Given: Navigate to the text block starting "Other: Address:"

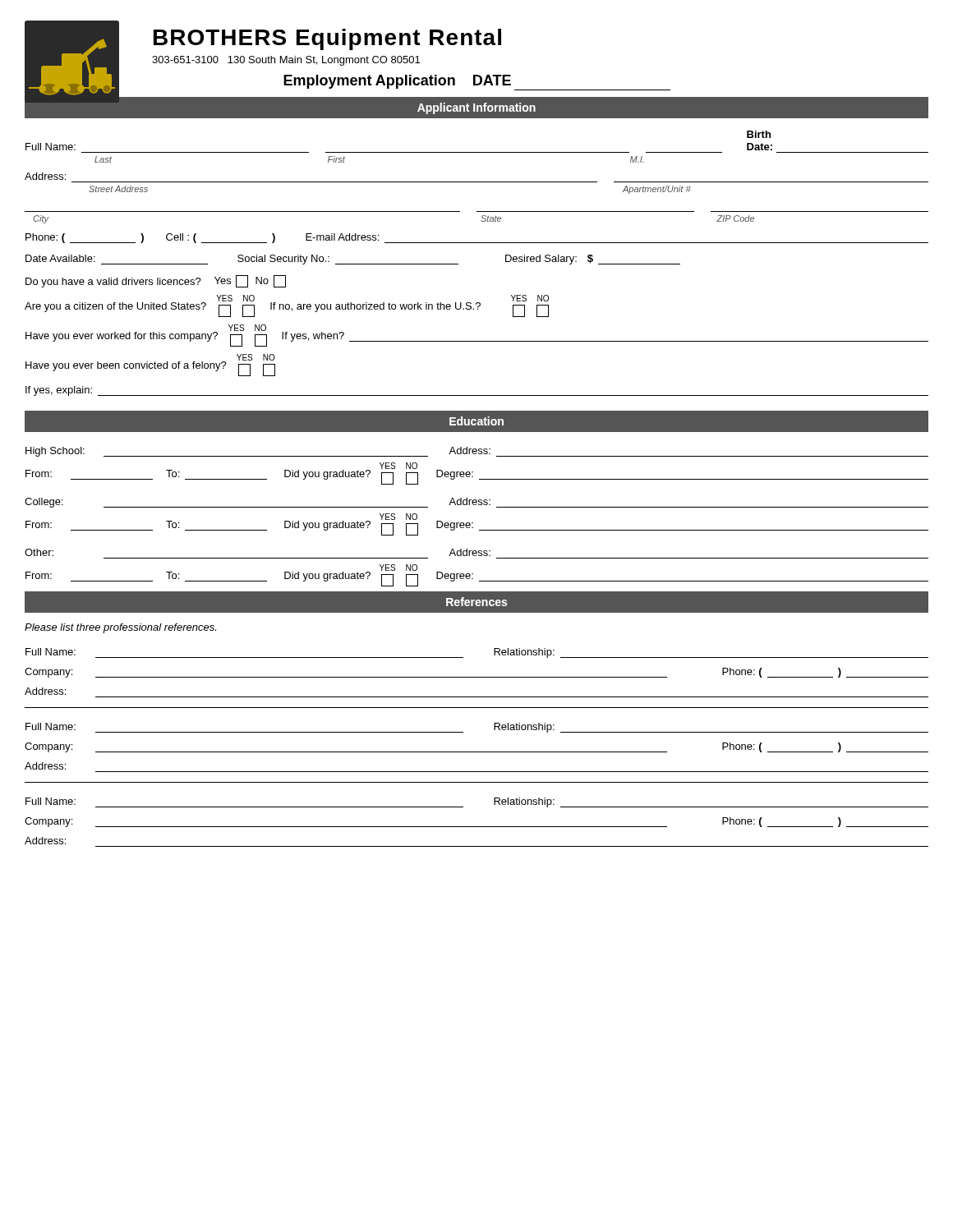Looking at the screenshot, I should [476, 552].
